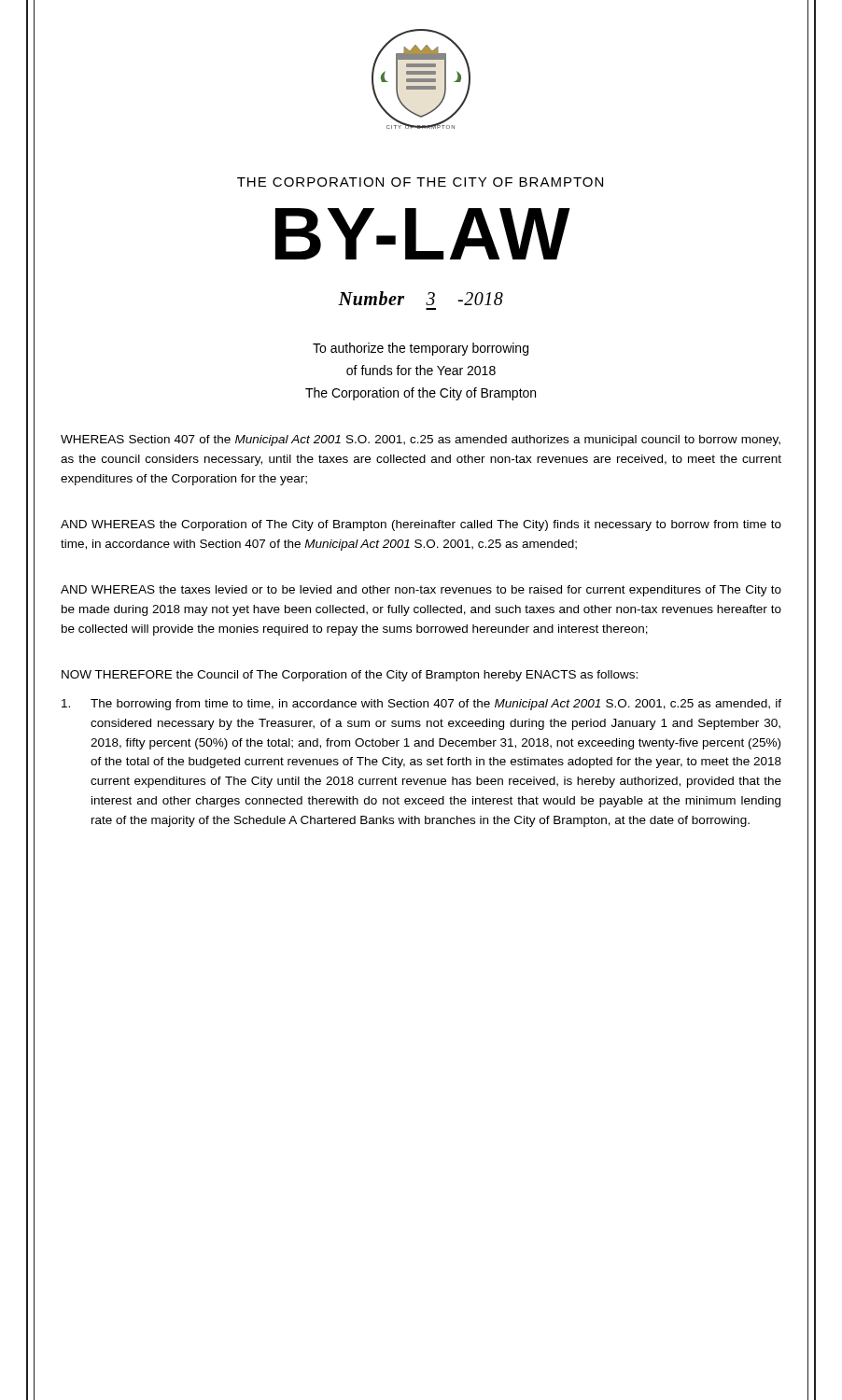Find the title with the text "Number 3 -2018"
This screenshot has width=842, height=1400.
coord(421,299)
